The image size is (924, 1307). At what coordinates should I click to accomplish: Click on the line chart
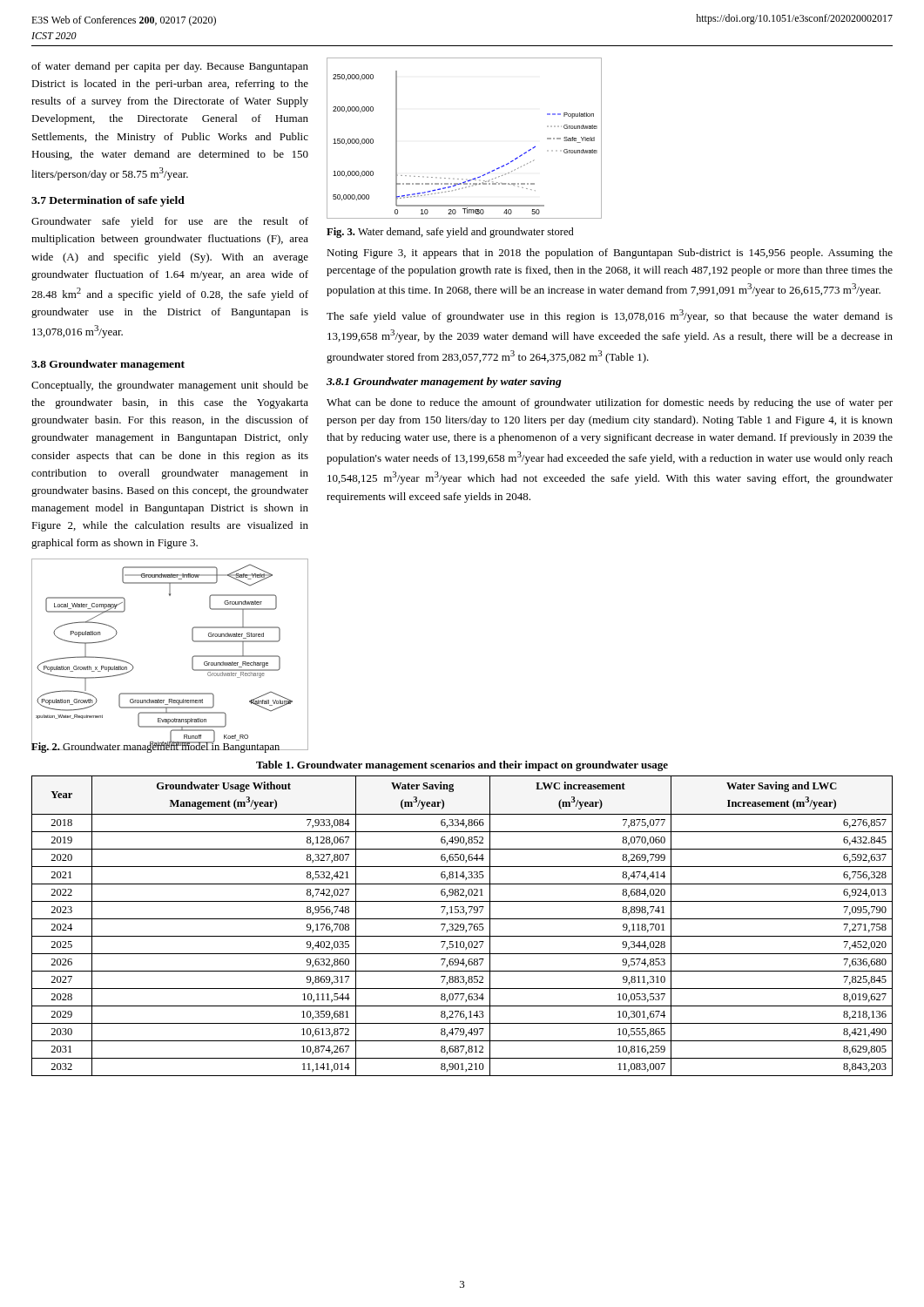[464, 138]
